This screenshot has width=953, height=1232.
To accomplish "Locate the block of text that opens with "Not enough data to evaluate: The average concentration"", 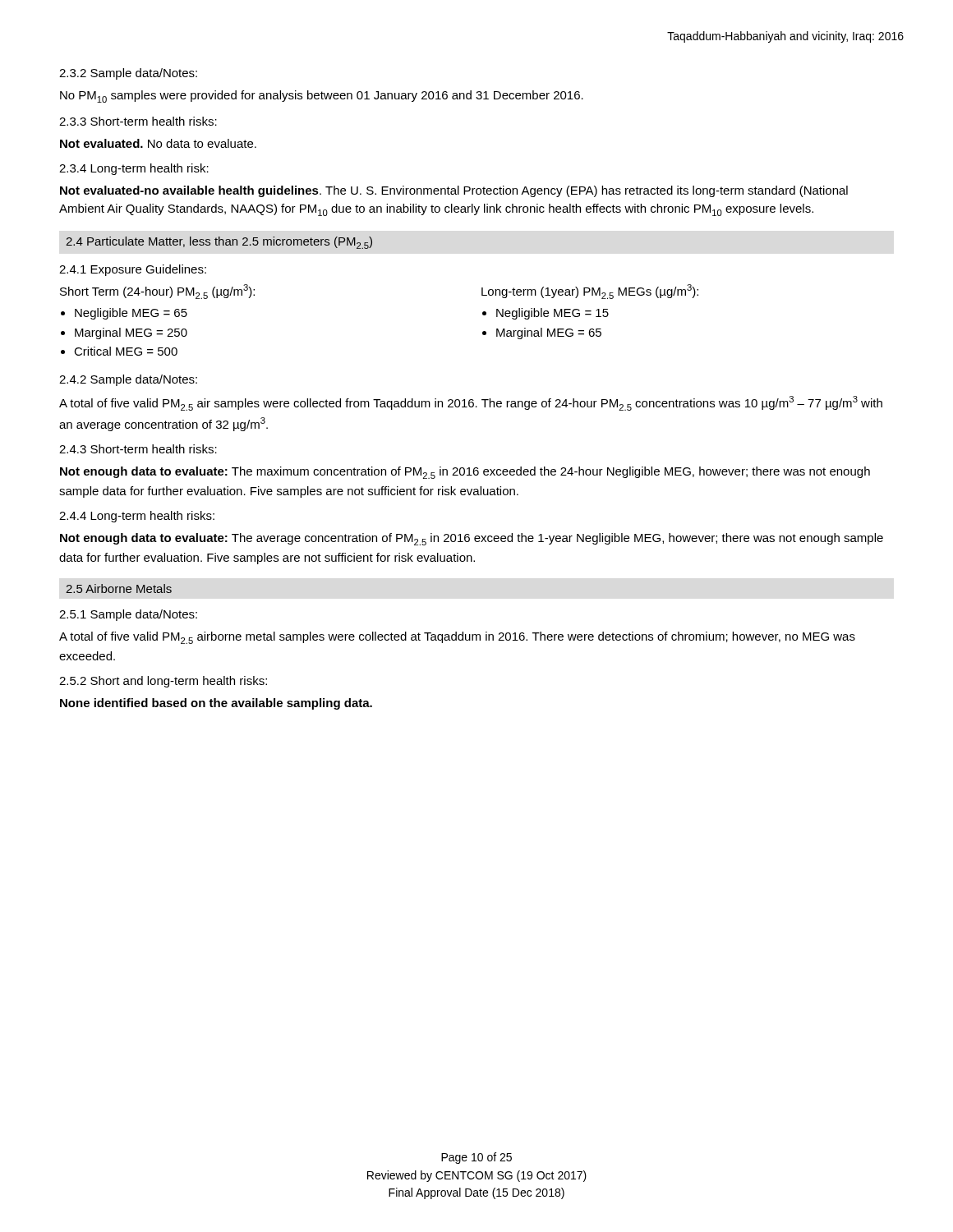I will click(471, 547).
